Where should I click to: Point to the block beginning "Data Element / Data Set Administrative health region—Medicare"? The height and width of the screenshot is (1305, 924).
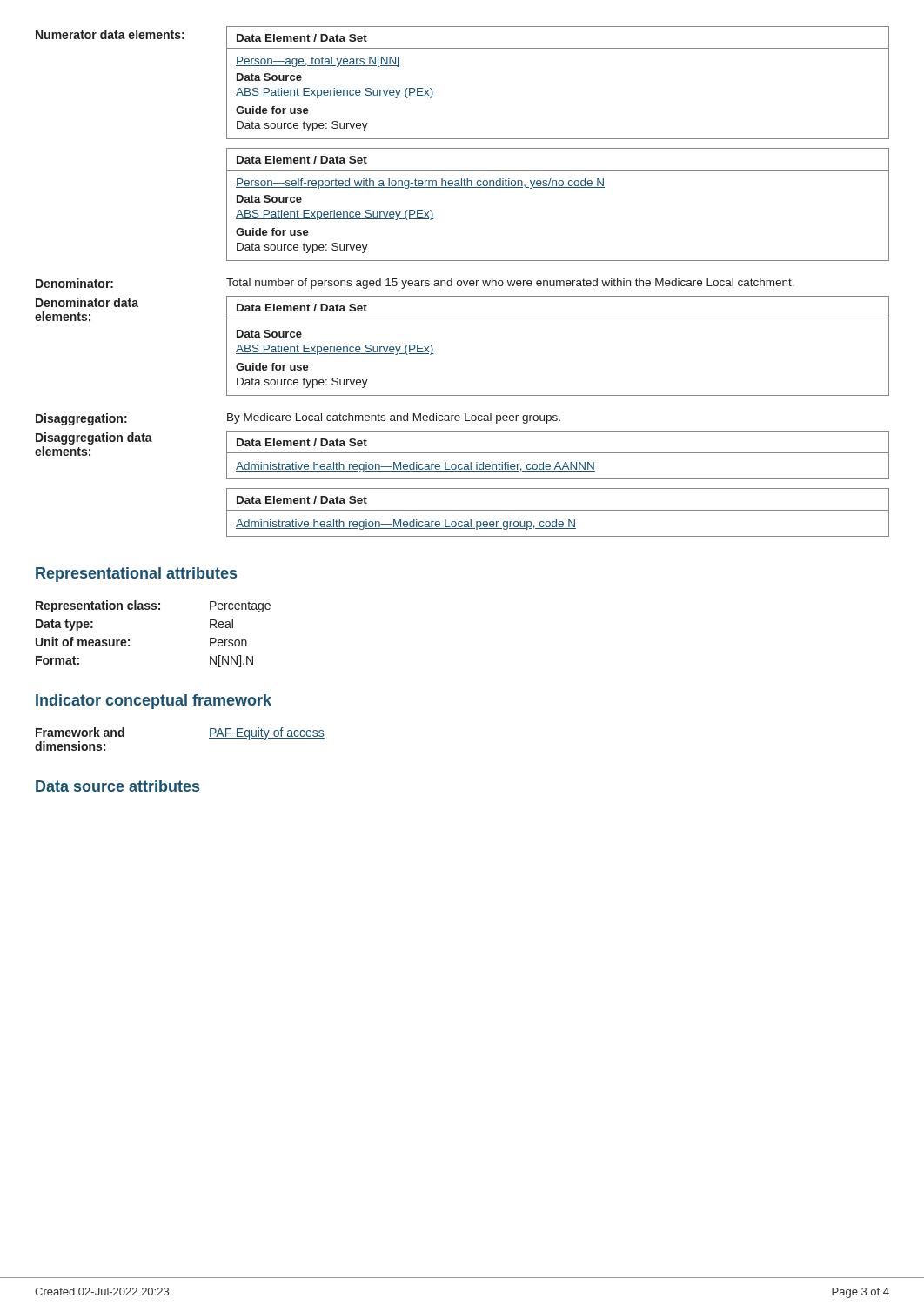click(x=558, y=484)
